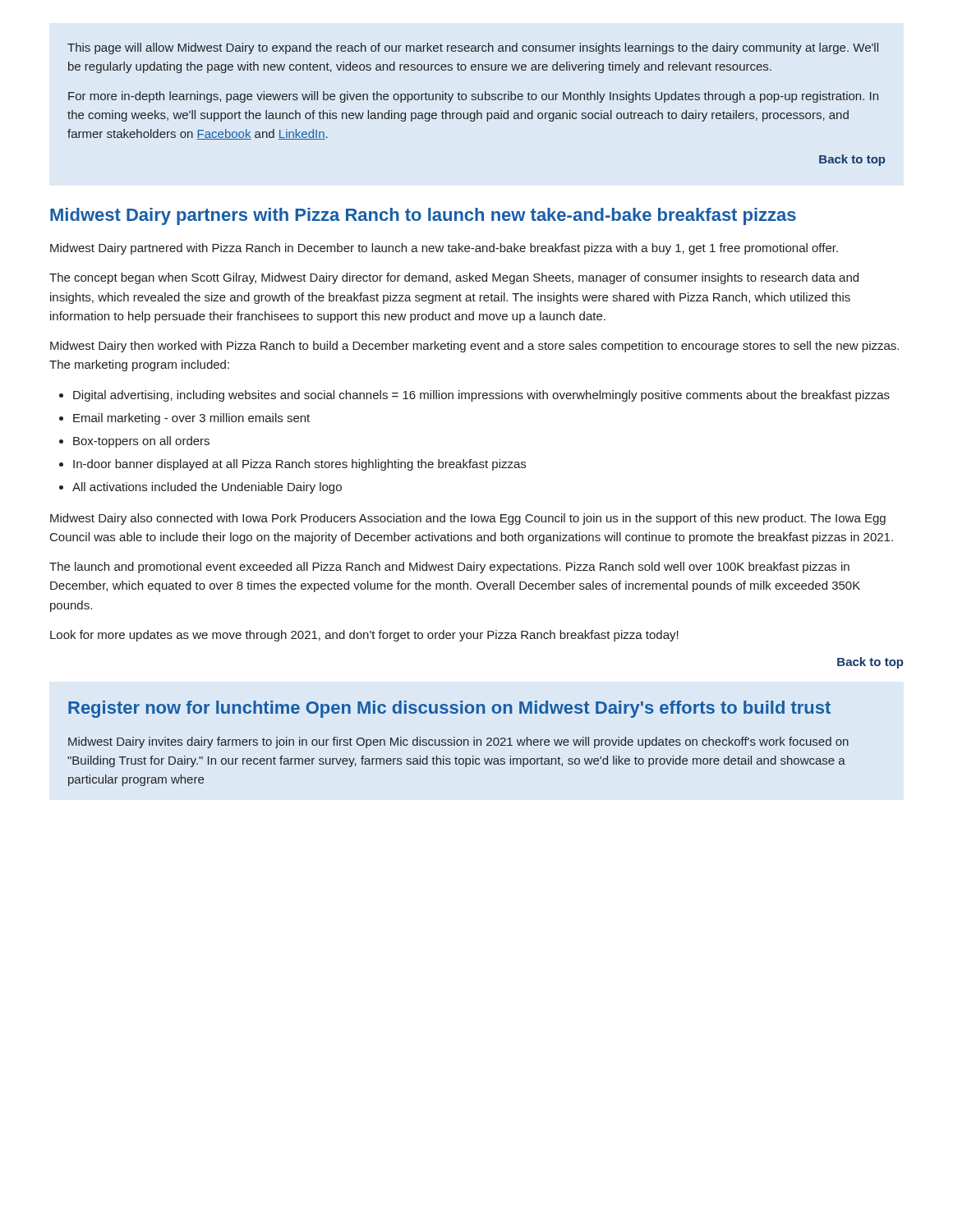The image size is (953, 1232).
Task: Locate the text block that says "Midwest Dairy partnered"
Action: tap(444, 248)
